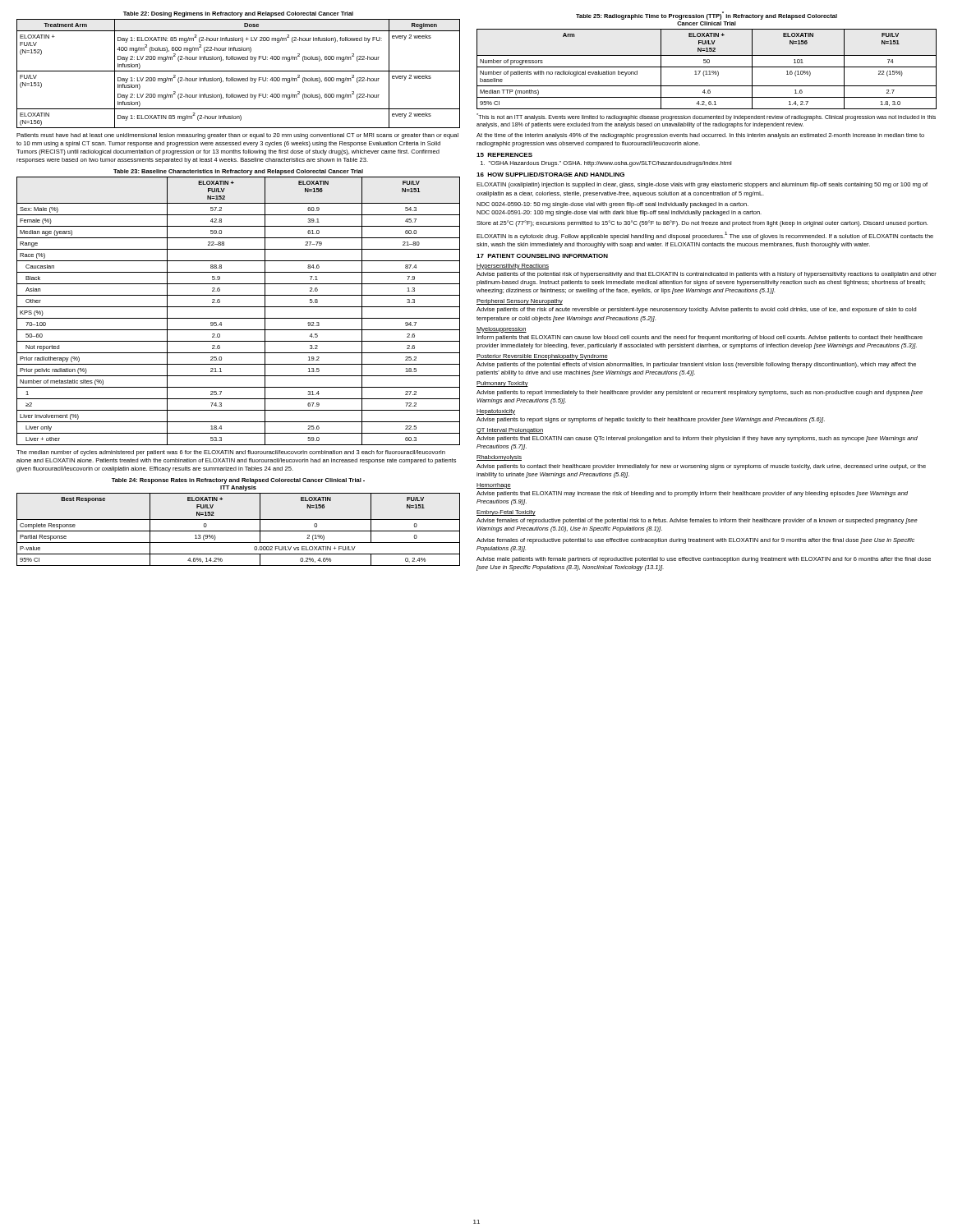Image resolution: width=953 pixels, height=1232 pixels.
Task: Click on the text block containing "Advise females of reproductive potential to use effective"
Action: pos(696,544)
